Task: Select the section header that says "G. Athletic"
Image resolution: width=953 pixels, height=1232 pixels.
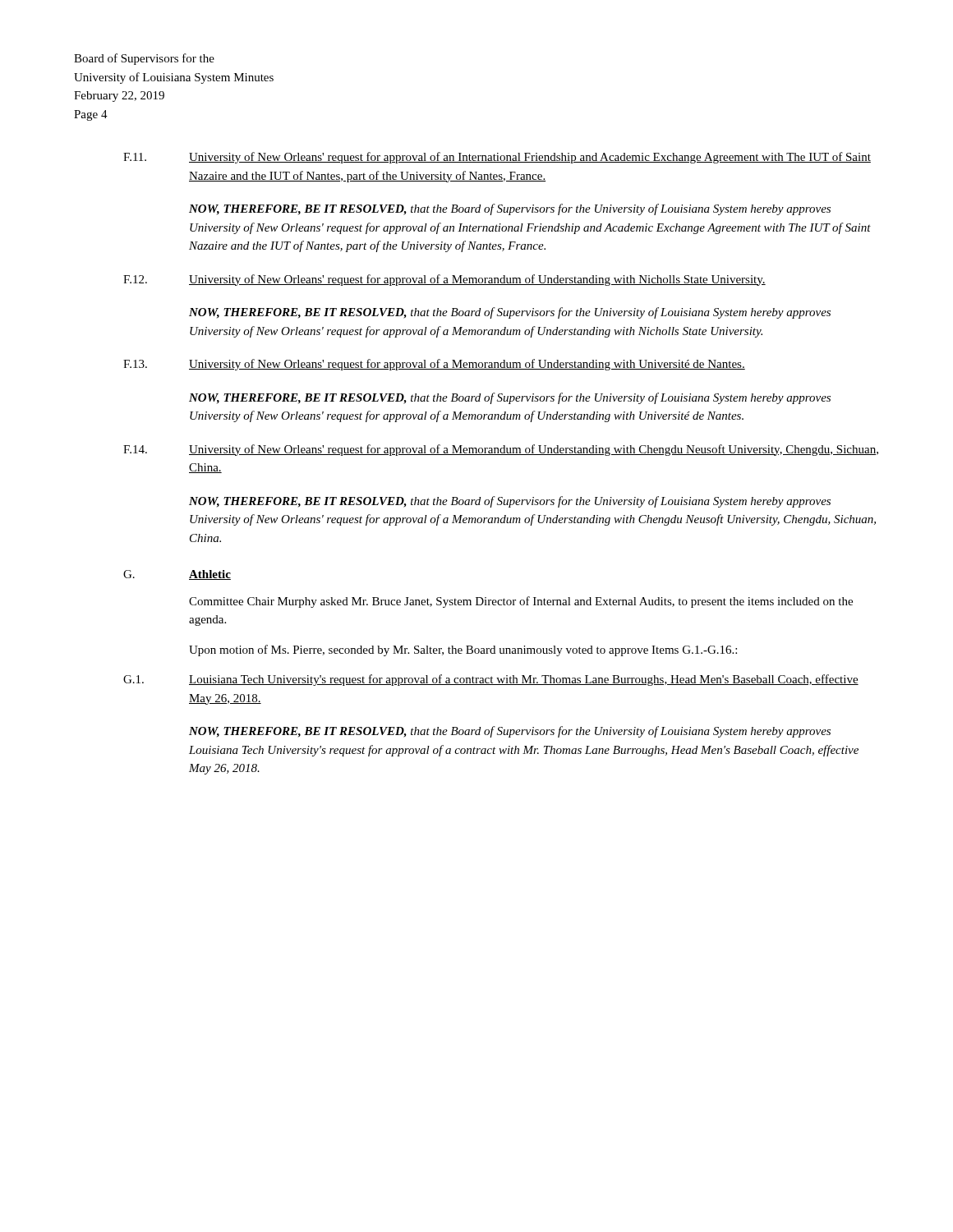Action: pyautogui.click(x=129, y=575)
